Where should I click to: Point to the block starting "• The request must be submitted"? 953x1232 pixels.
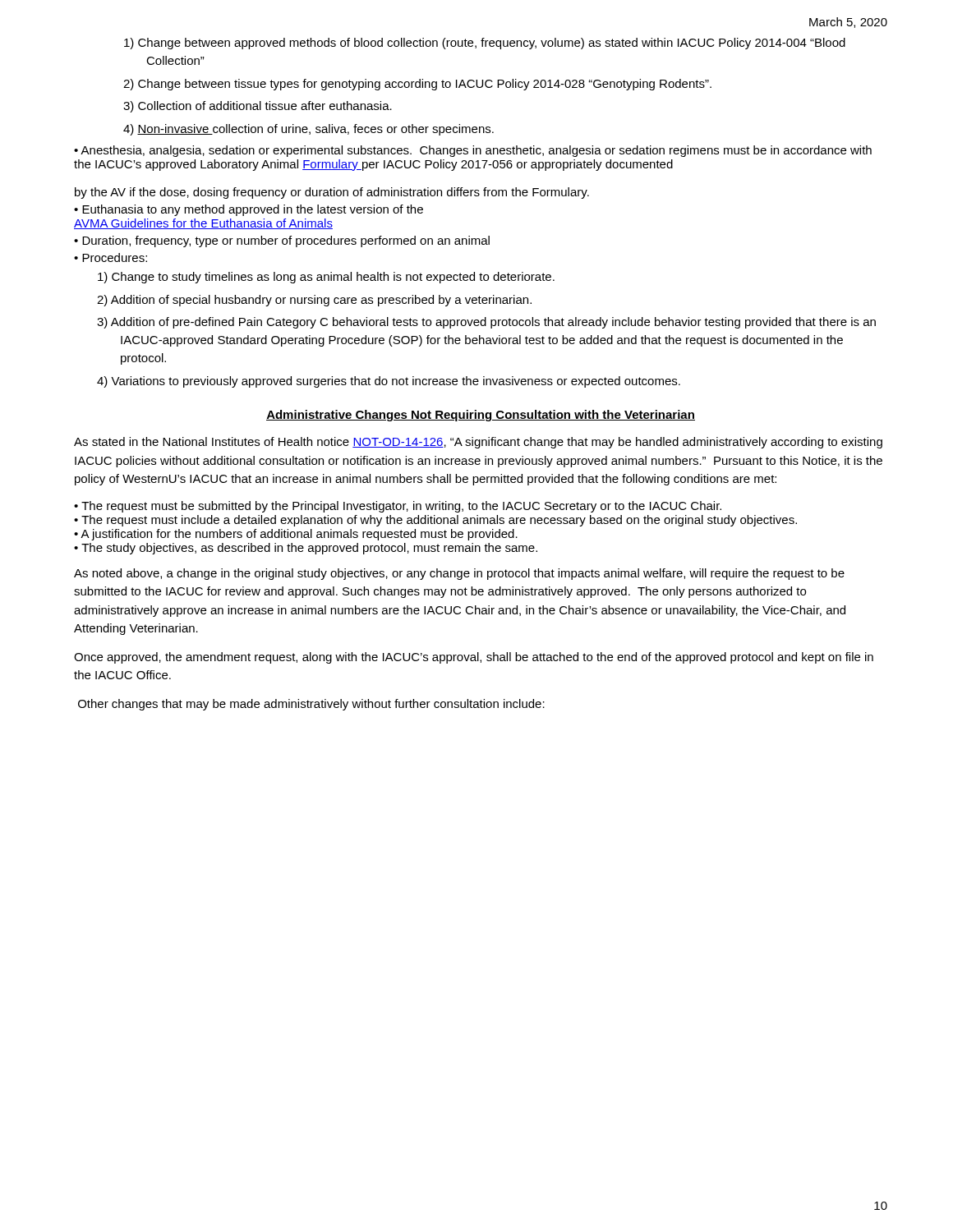click(481, 505)
